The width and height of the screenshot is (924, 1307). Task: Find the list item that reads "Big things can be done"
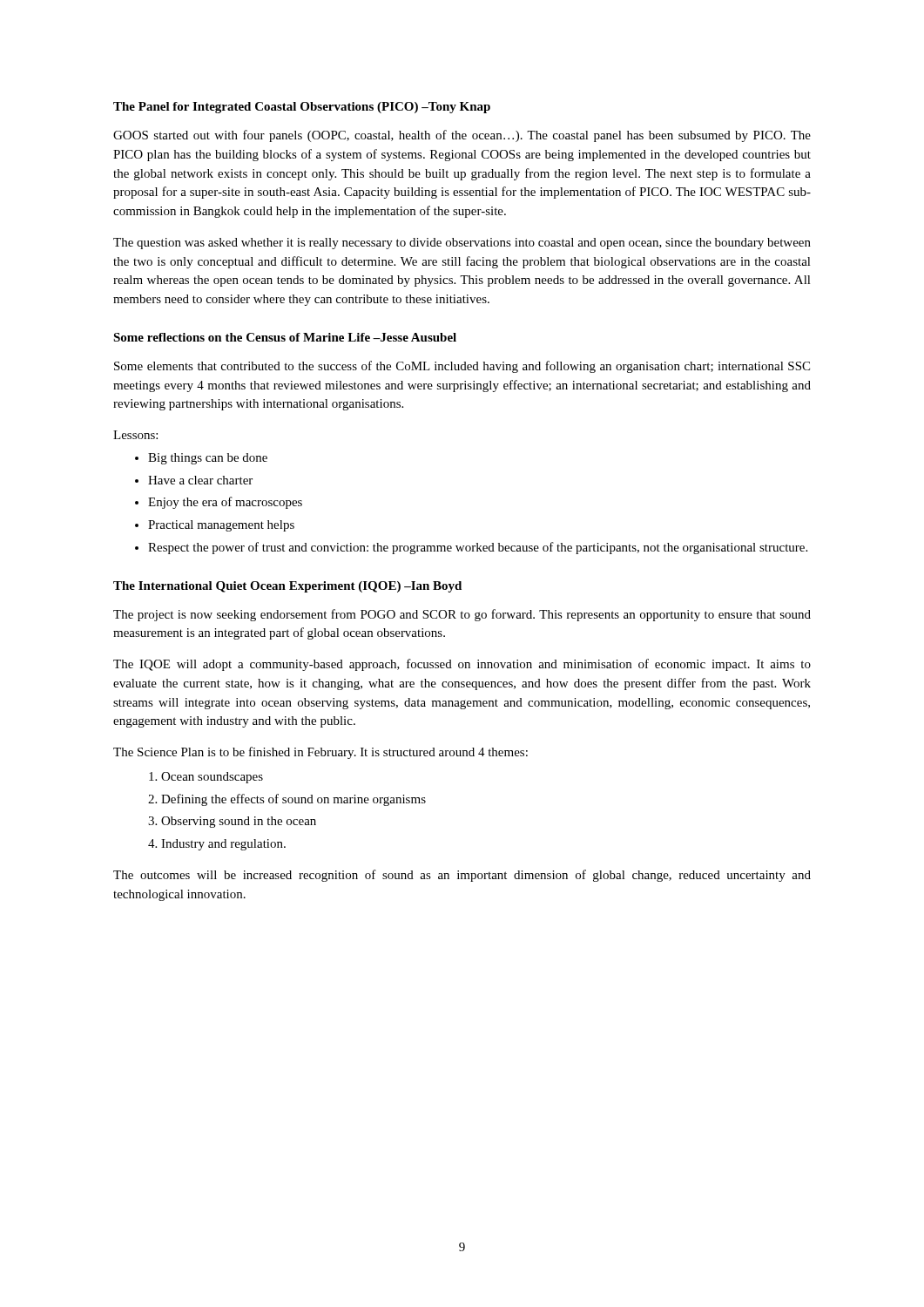pos(208,457)
